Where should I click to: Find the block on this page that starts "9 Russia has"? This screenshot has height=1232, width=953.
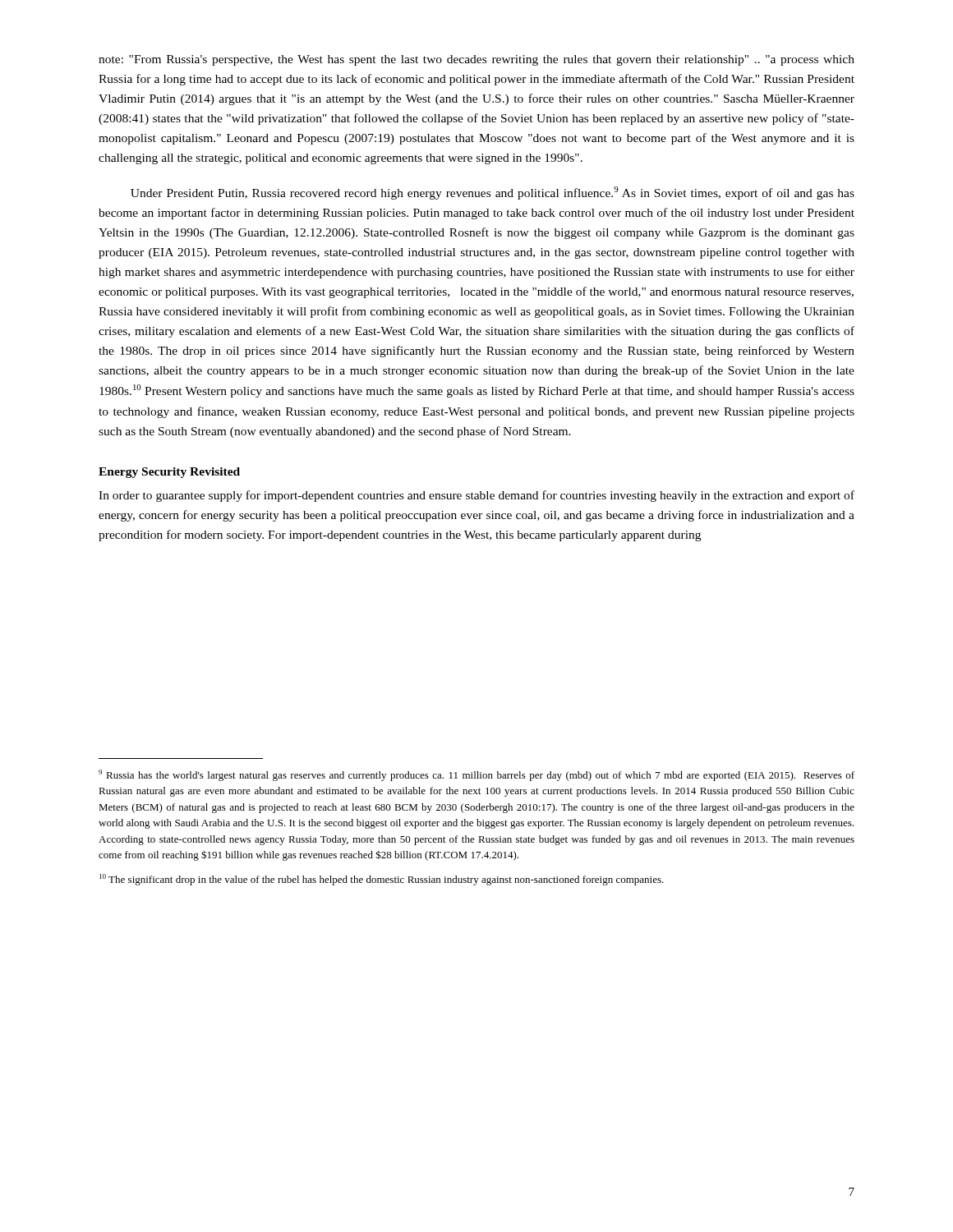(x=476, y=814)
